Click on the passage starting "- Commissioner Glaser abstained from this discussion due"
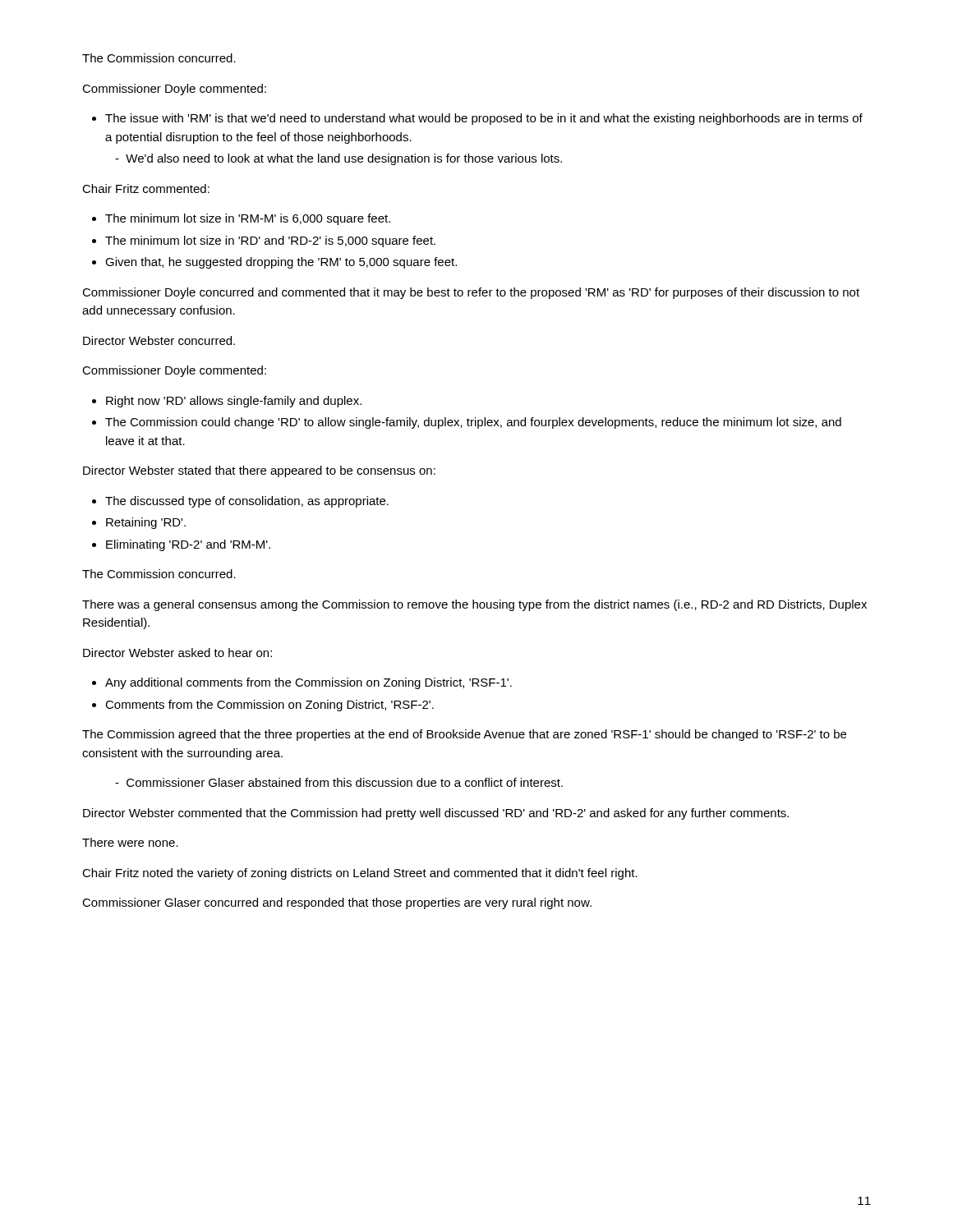Image resolution: width=953 pixels, height=1232 pixels. (x=339, y=782)
